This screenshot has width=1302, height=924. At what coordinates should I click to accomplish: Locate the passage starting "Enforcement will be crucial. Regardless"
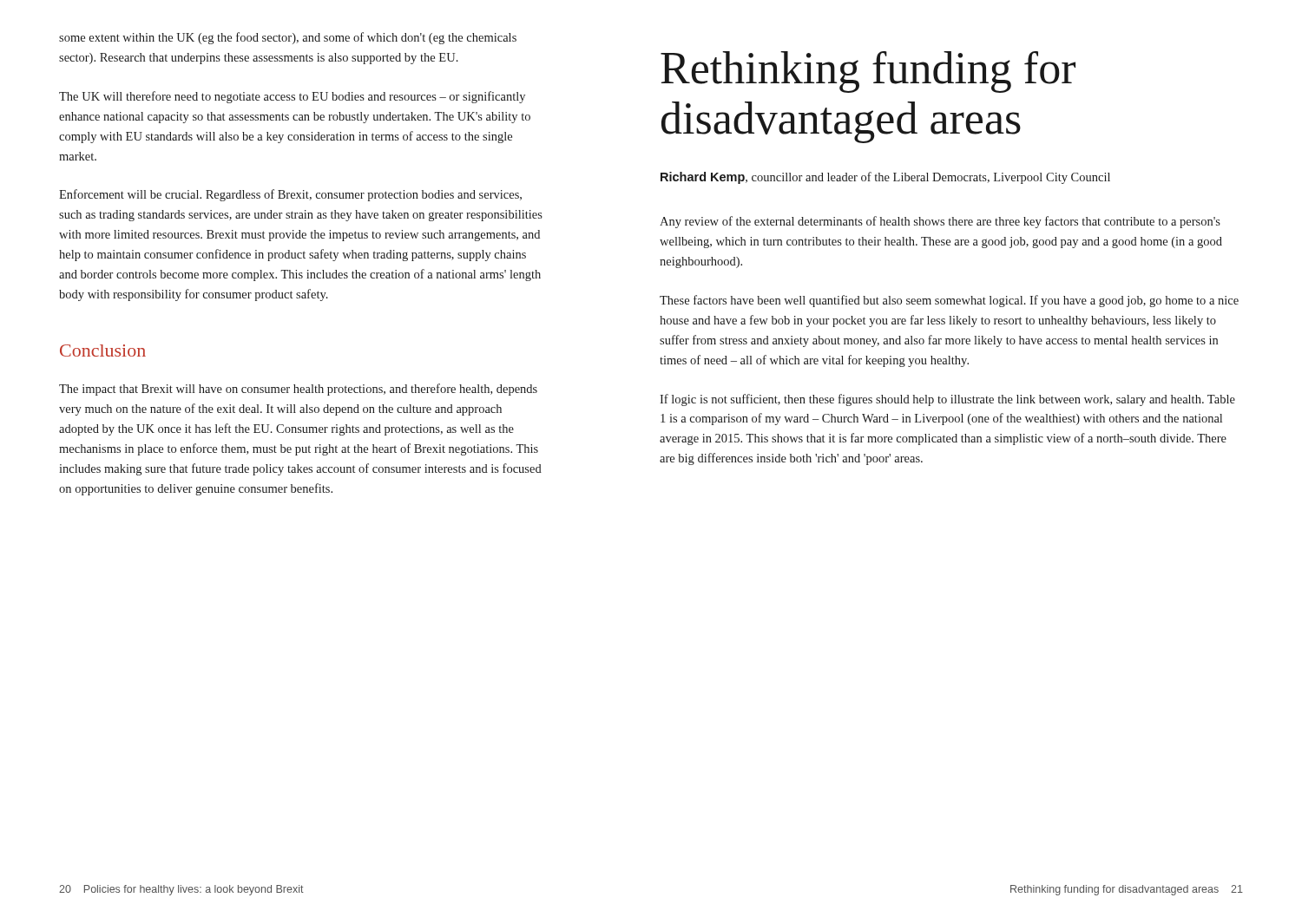pyautogui.click(x=301, y=244)
